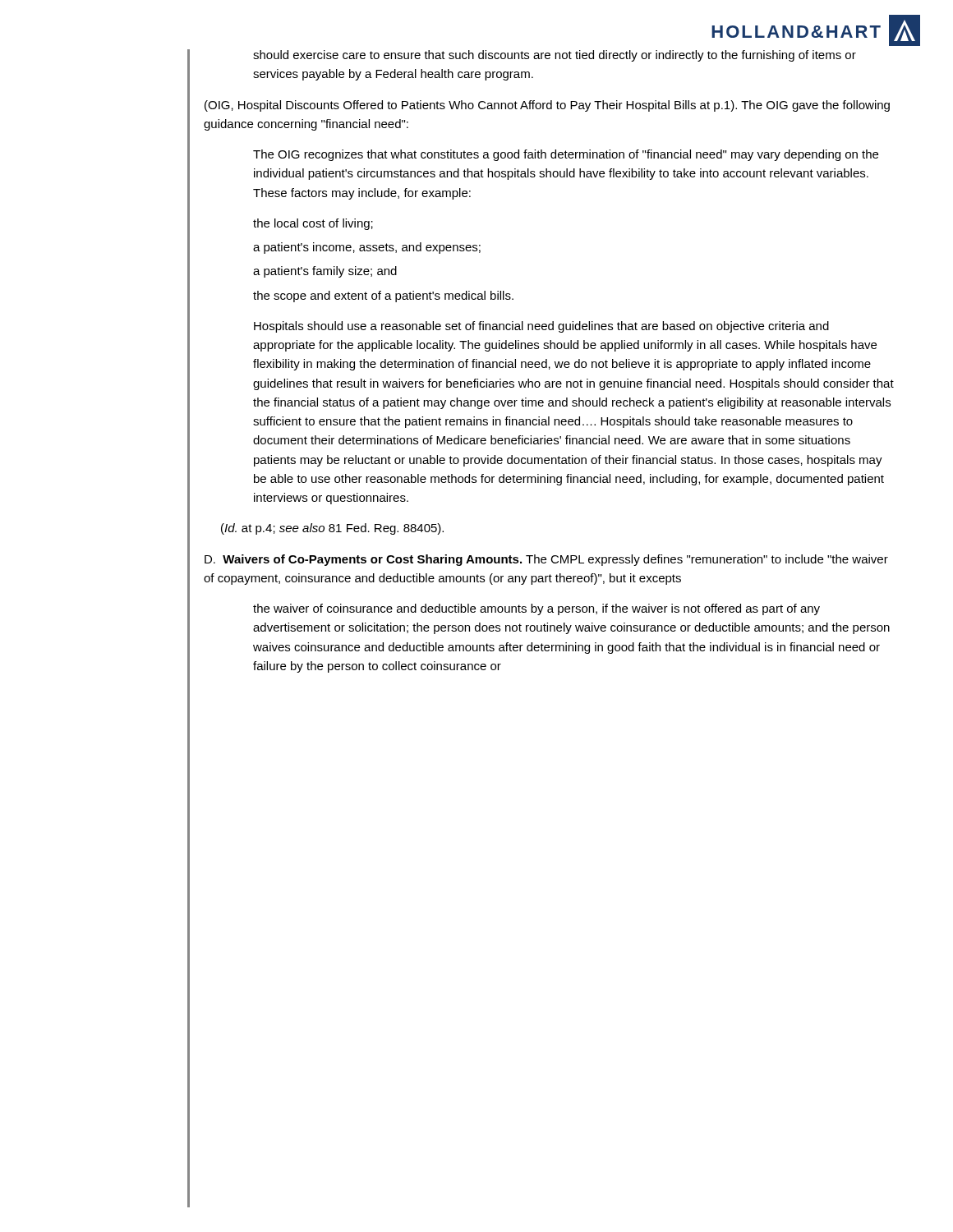Navigate to the text block starting "Hospitals should use a reasonable set"
This screenshot has height=1232, width=953.
(x=573, y=411)
